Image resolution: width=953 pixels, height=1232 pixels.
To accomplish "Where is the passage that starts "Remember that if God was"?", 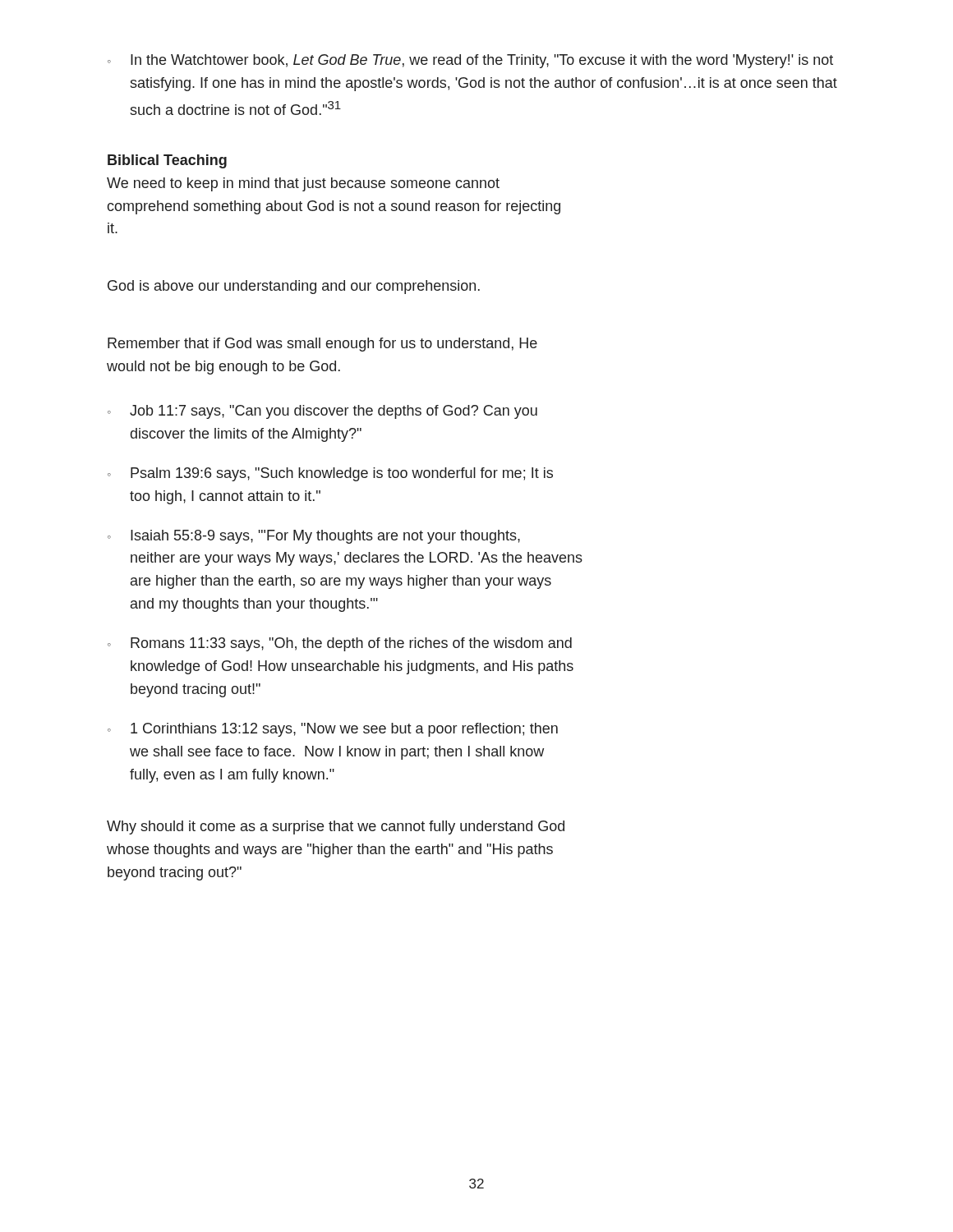I will coord(322,355).
